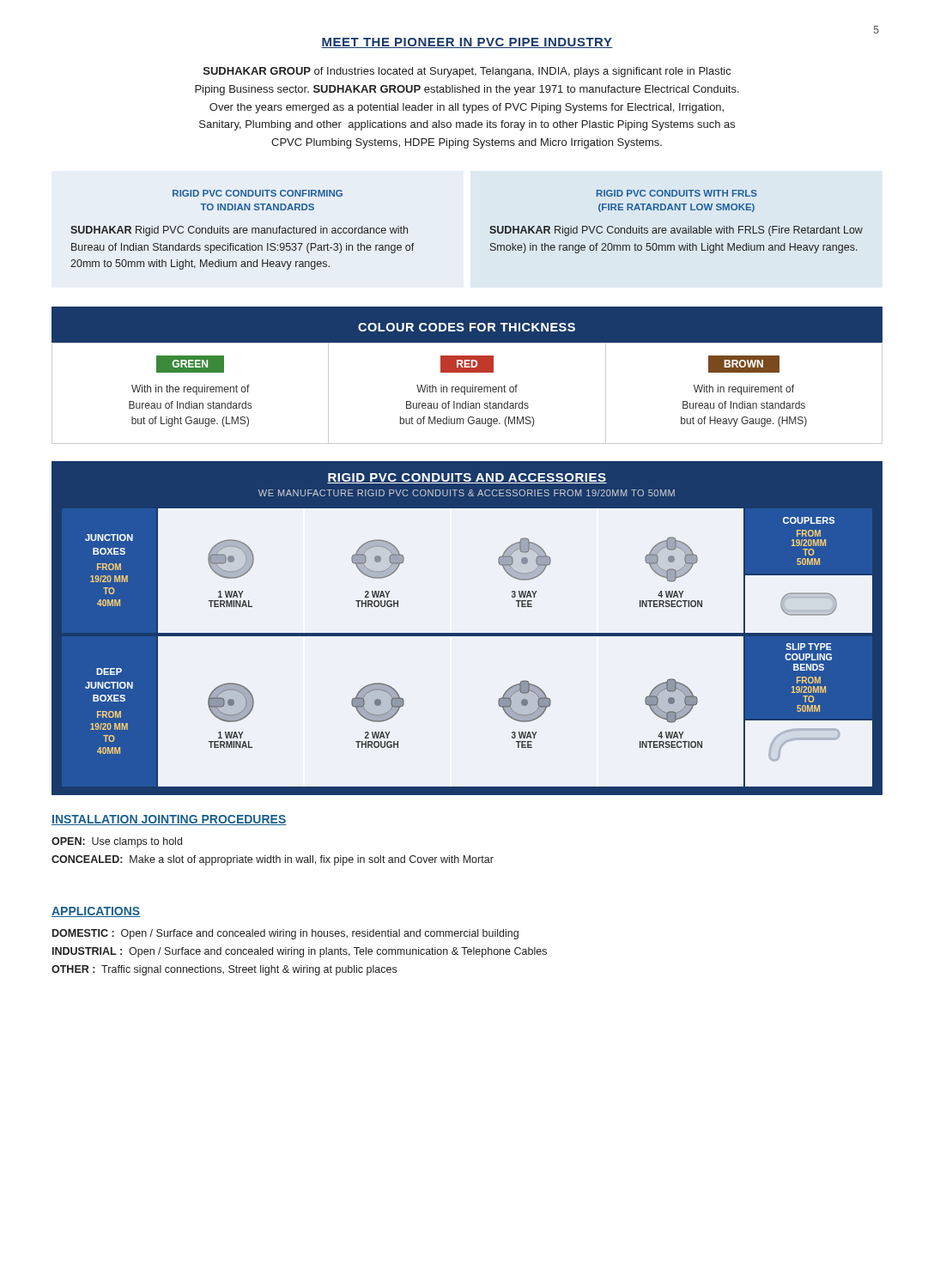Locate the block of text that opens with "SUDHAKAR GROUP of Industries located at Suryapet,"
Viewport: 934px width, 1288px height.
(x=467, y=107)
